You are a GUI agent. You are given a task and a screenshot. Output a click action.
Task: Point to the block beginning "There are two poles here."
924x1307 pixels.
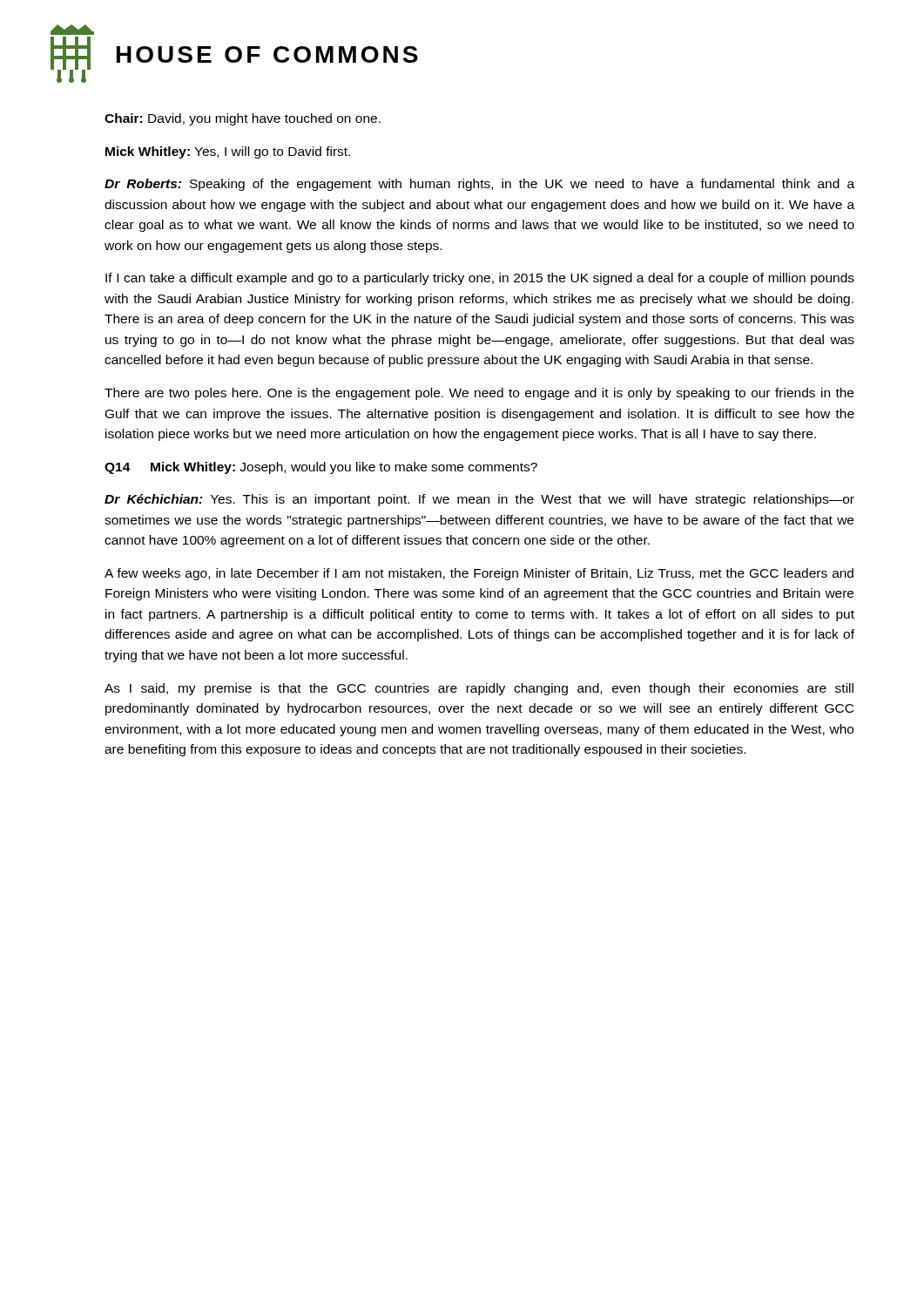(x=479, y=413)
